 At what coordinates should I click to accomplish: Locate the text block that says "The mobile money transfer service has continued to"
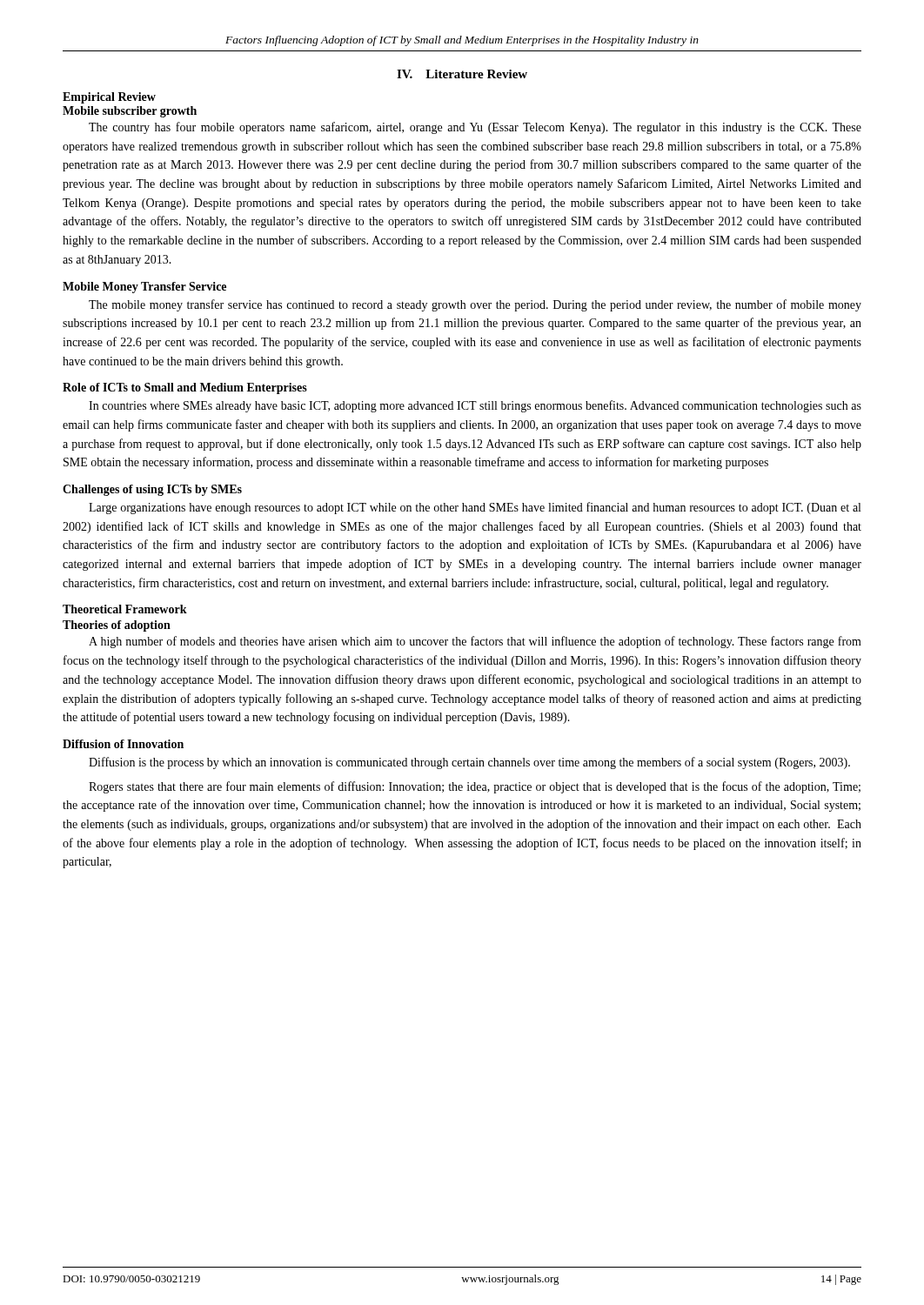462,333
